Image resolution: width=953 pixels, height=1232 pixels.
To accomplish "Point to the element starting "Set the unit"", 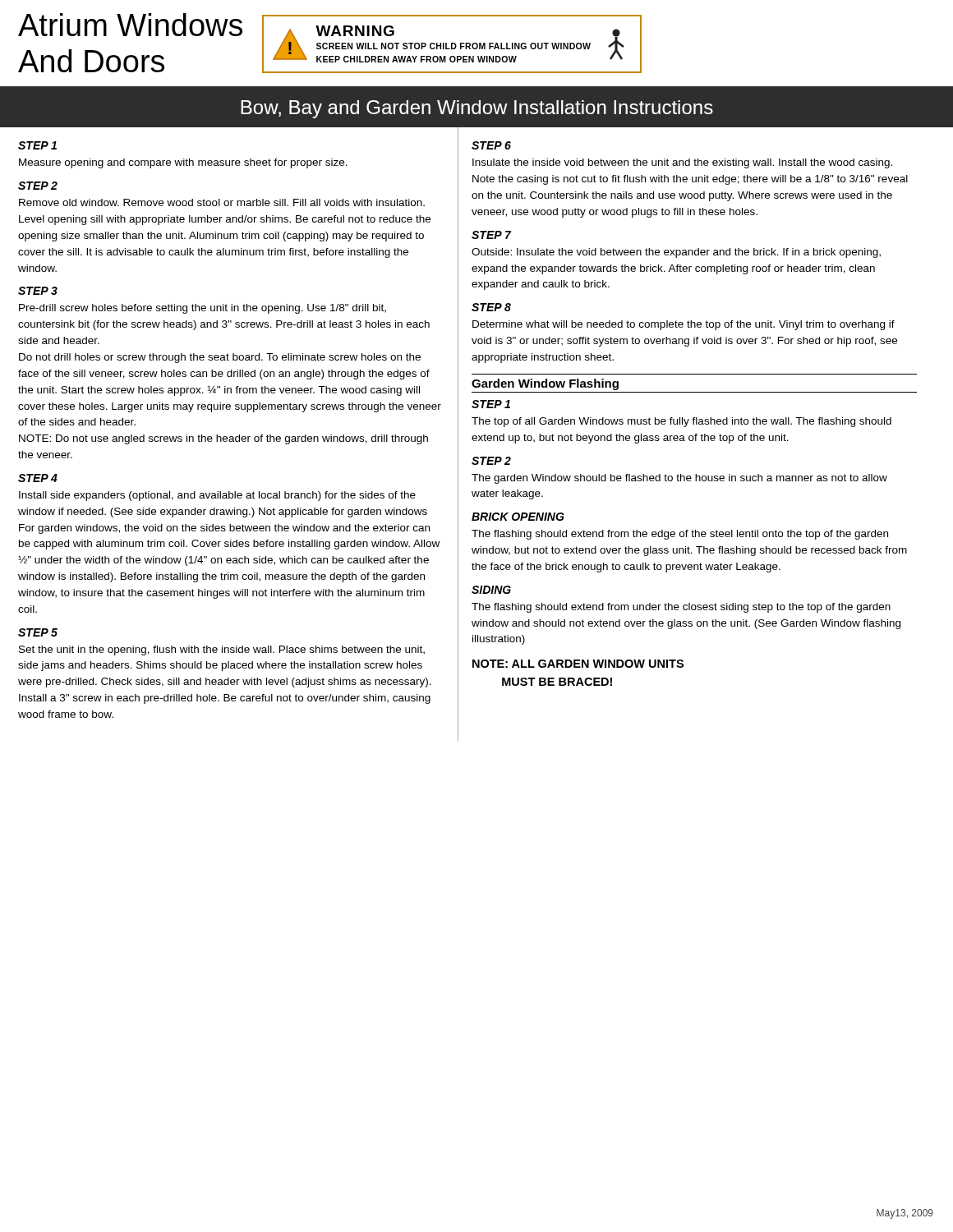I will point(225,682).
